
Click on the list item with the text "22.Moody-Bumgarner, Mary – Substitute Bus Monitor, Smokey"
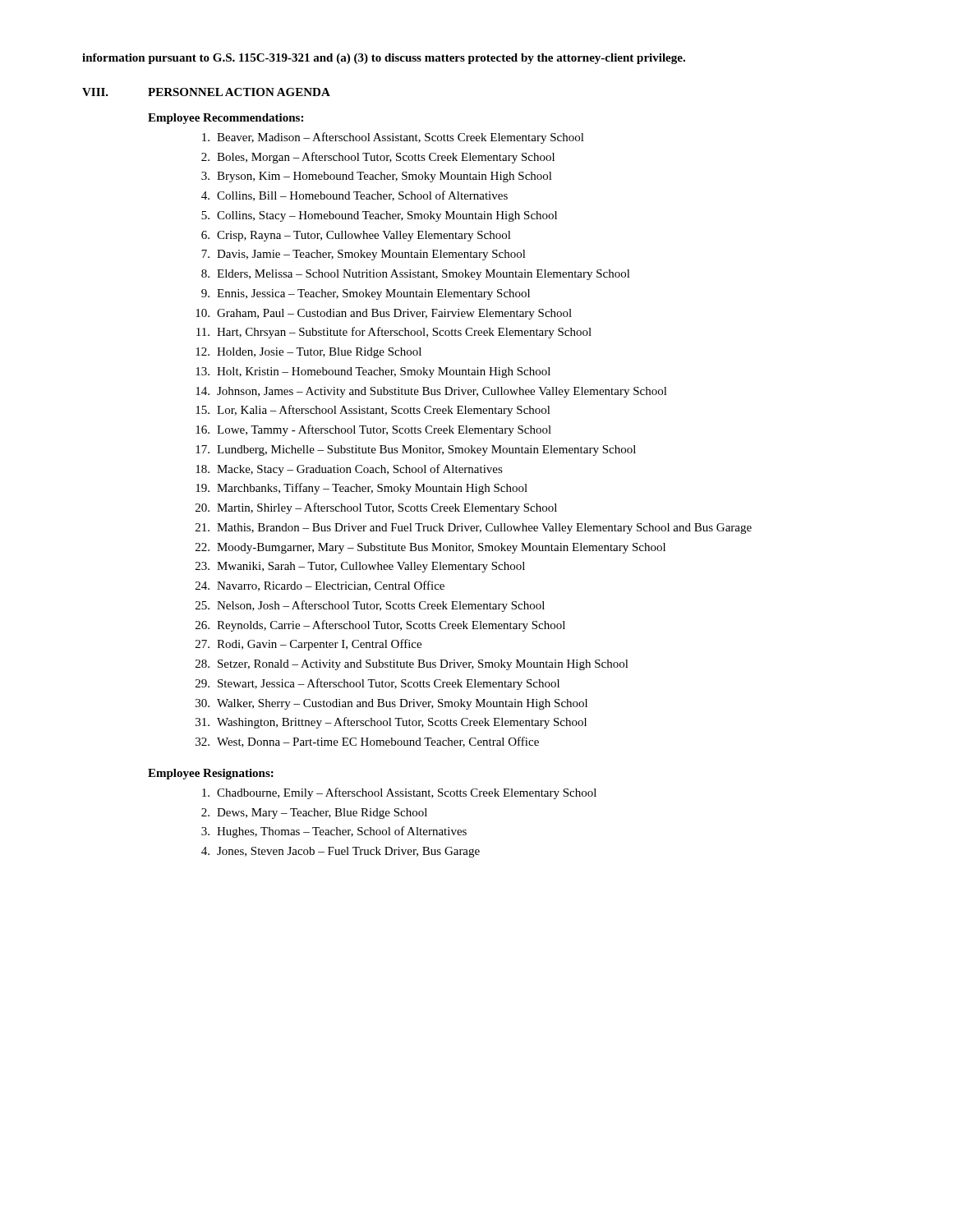(x=526, y=547)
